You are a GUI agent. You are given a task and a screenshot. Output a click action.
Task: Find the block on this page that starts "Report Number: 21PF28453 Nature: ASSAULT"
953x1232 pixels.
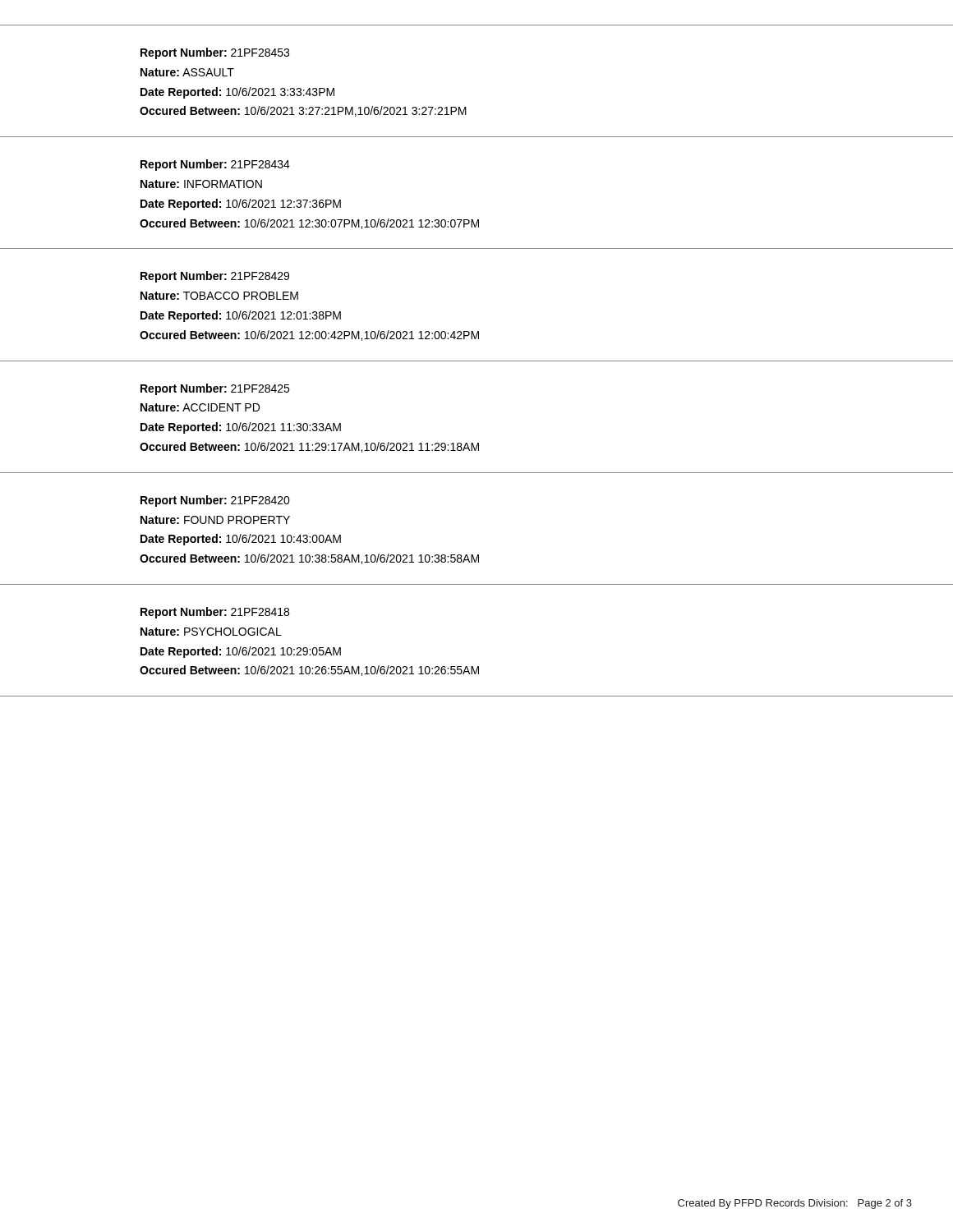pos(215,53)
